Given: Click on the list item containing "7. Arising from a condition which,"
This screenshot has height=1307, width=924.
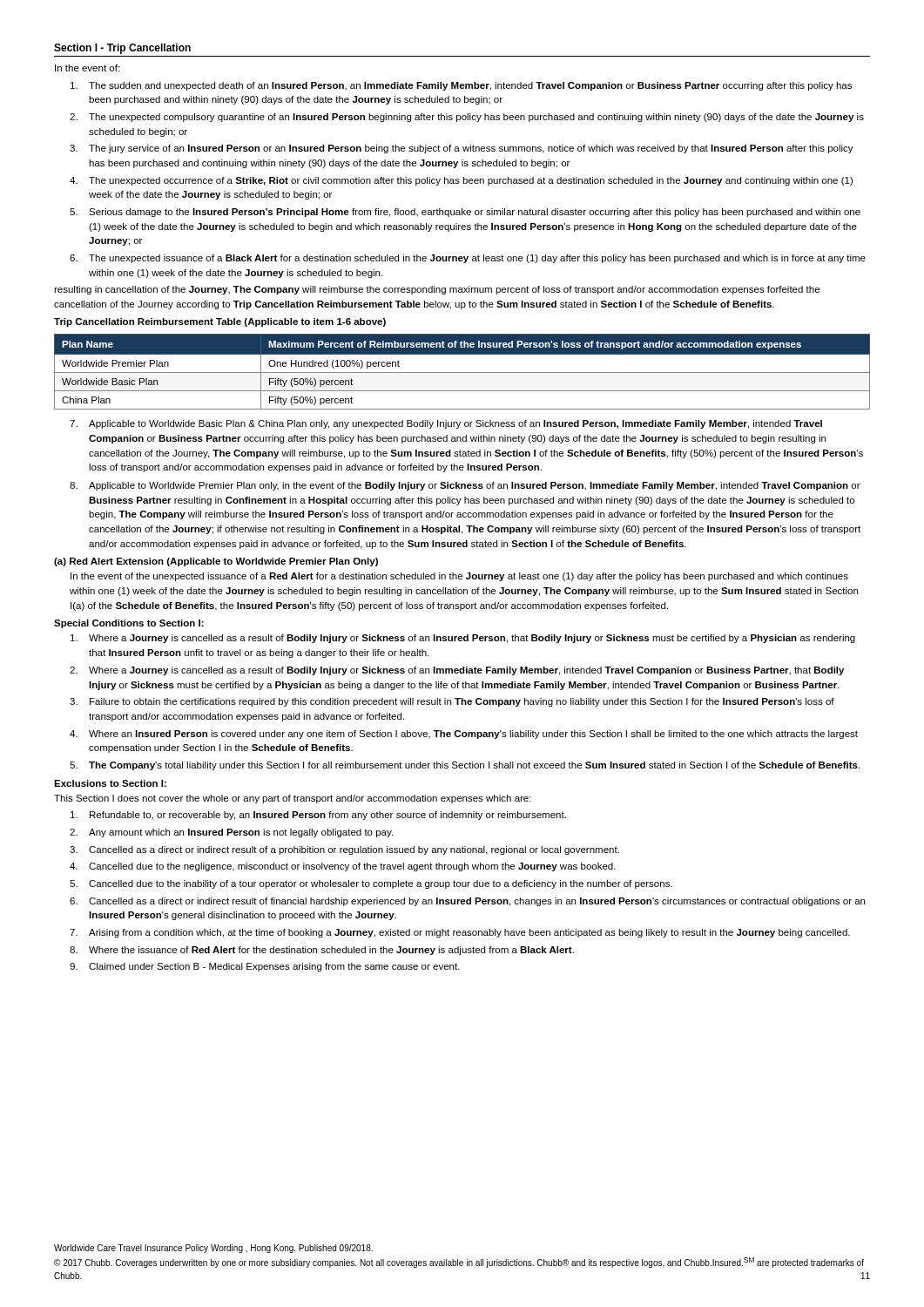Looking at the screenshot, I should pos(470,933).
